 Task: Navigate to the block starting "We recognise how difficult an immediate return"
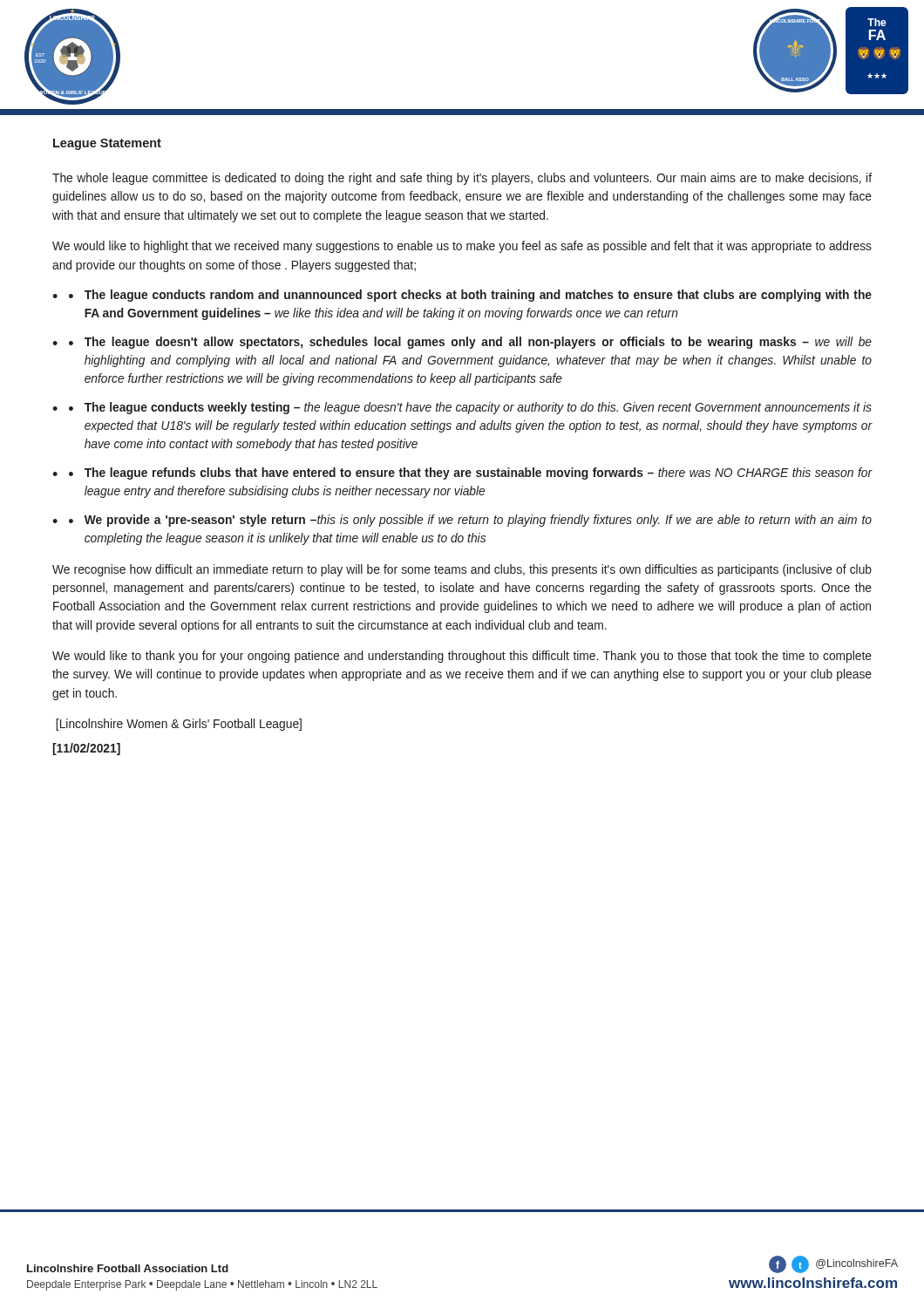(x=462, y=597)
